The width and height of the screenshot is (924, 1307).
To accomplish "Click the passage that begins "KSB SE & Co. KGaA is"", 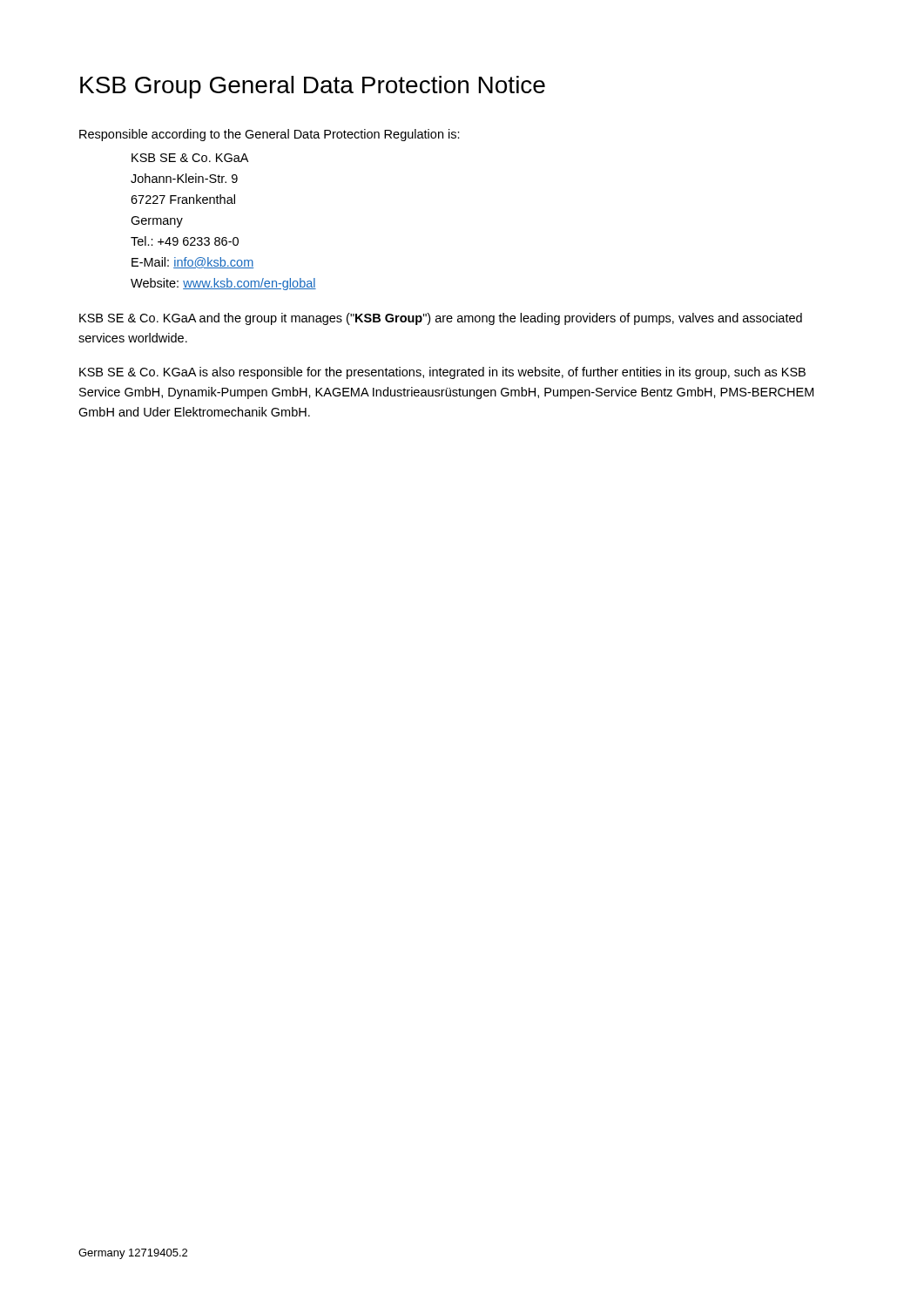I will click(462, 393).
